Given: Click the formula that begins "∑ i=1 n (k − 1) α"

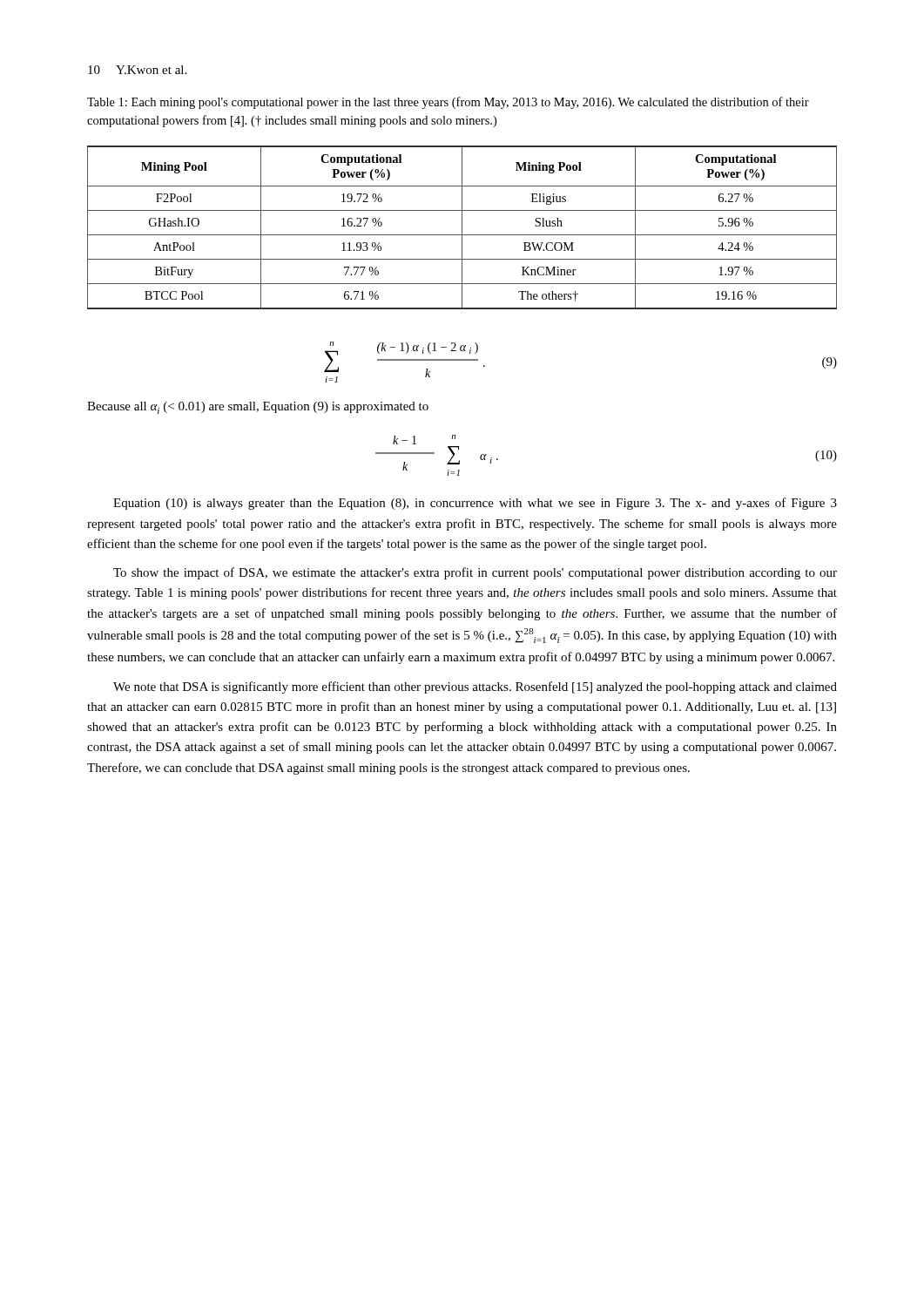Looking at the screenshot, I should tap(427, 360).
